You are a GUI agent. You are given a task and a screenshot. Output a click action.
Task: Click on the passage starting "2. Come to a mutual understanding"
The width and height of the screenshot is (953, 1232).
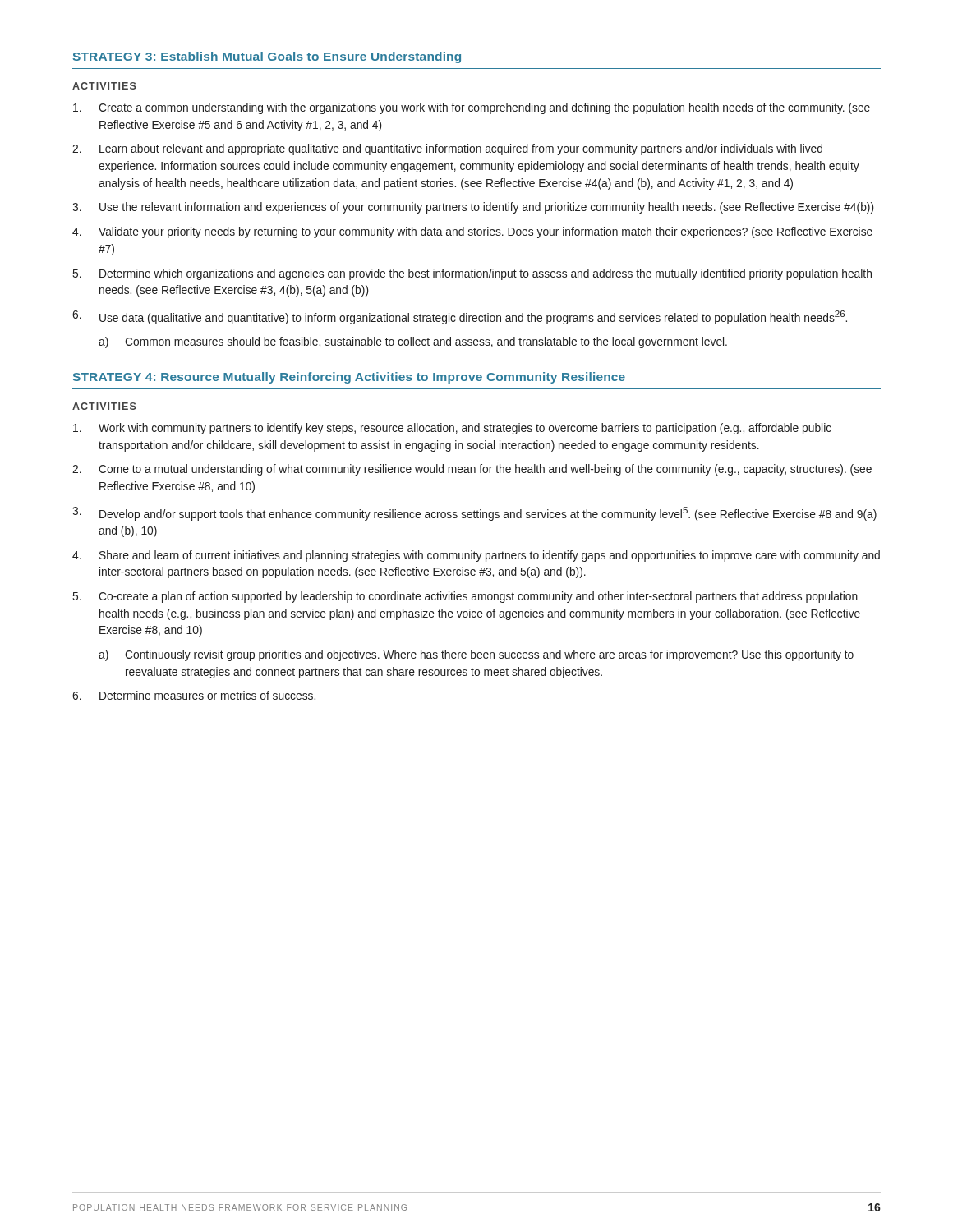click(x=476, y=479)
